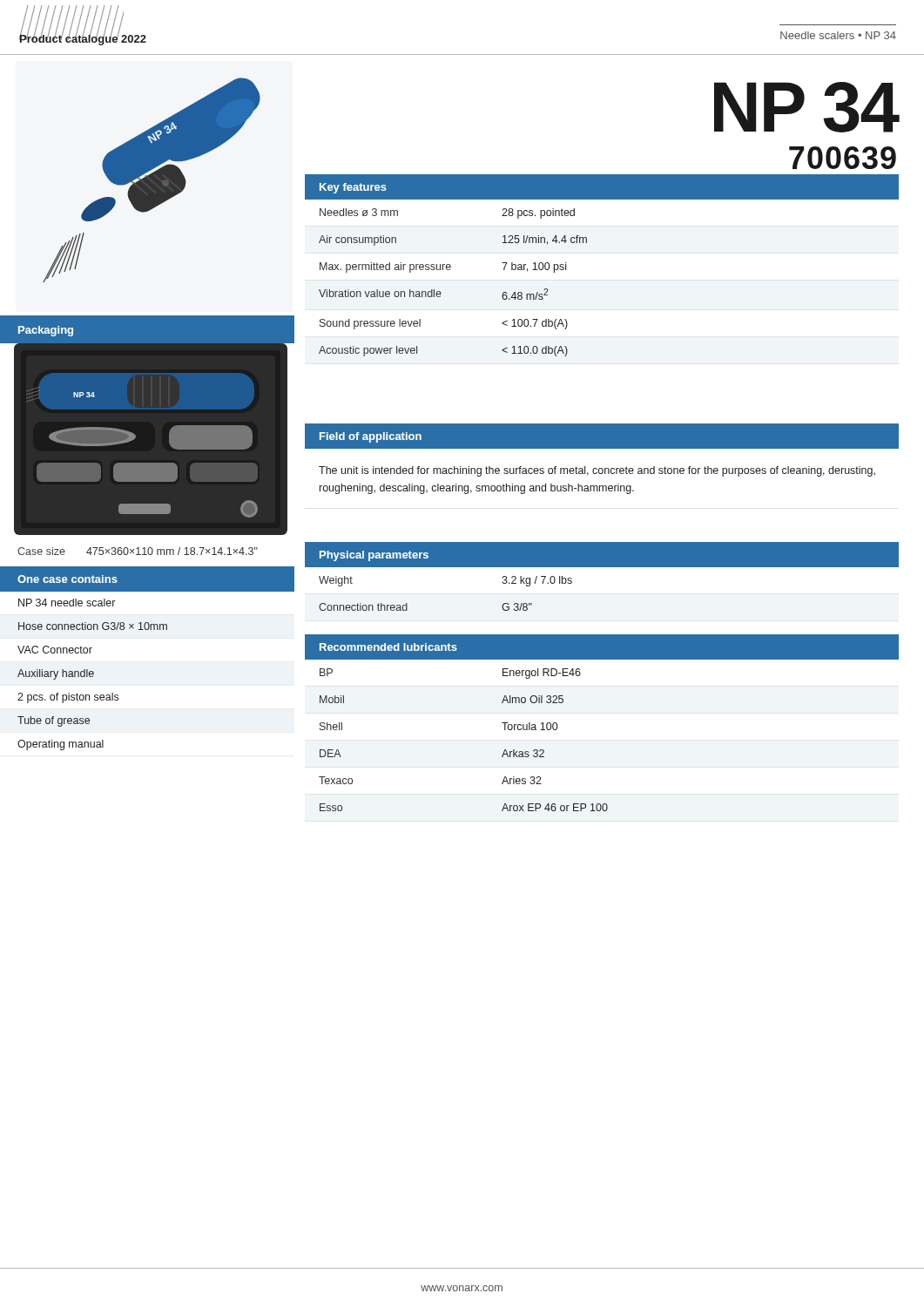
Task: Locate the section header that reads "Field of application"
Action: [602, 436]
